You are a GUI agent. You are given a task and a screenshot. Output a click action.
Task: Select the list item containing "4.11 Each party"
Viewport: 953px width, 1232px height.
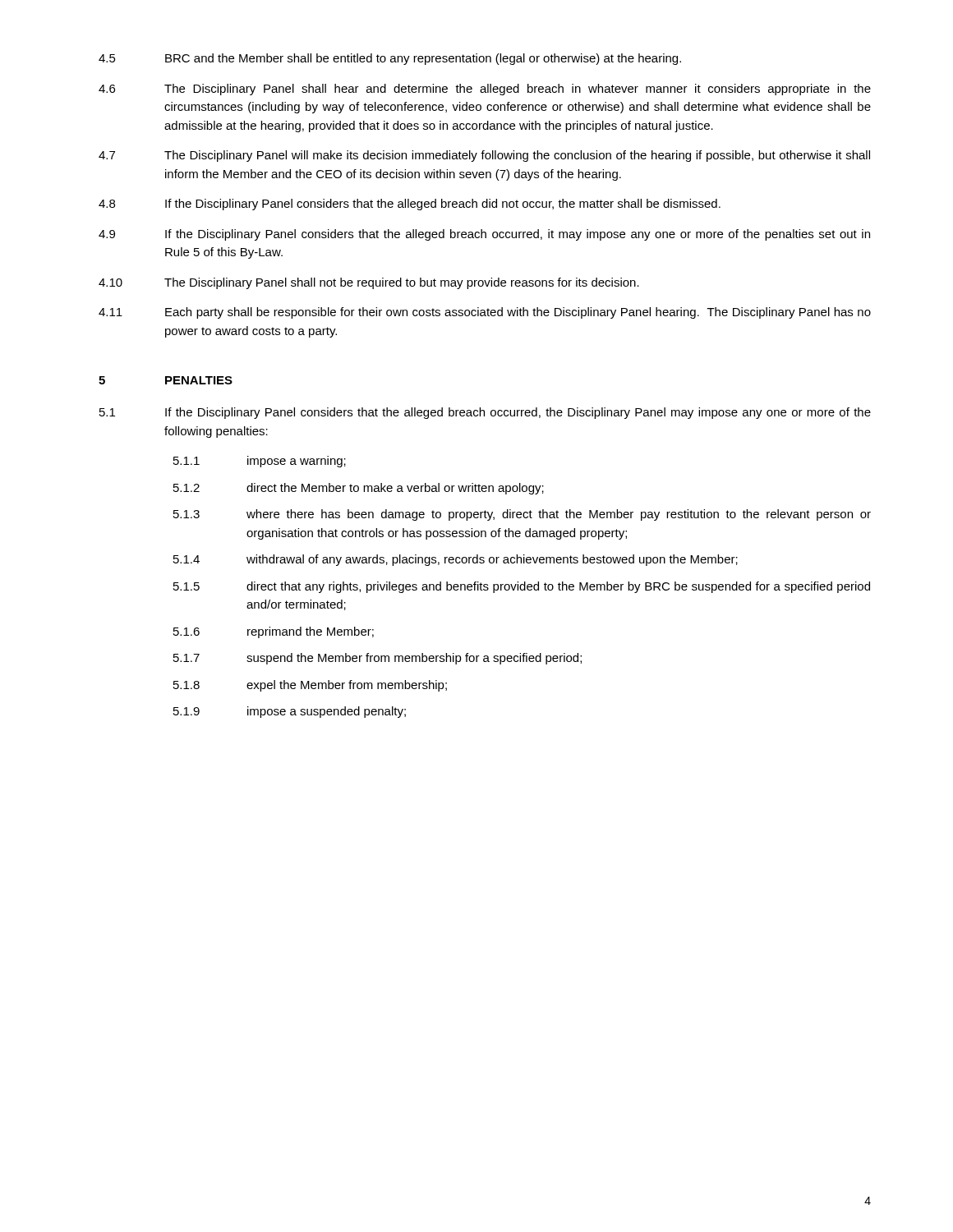coord(485,322)
